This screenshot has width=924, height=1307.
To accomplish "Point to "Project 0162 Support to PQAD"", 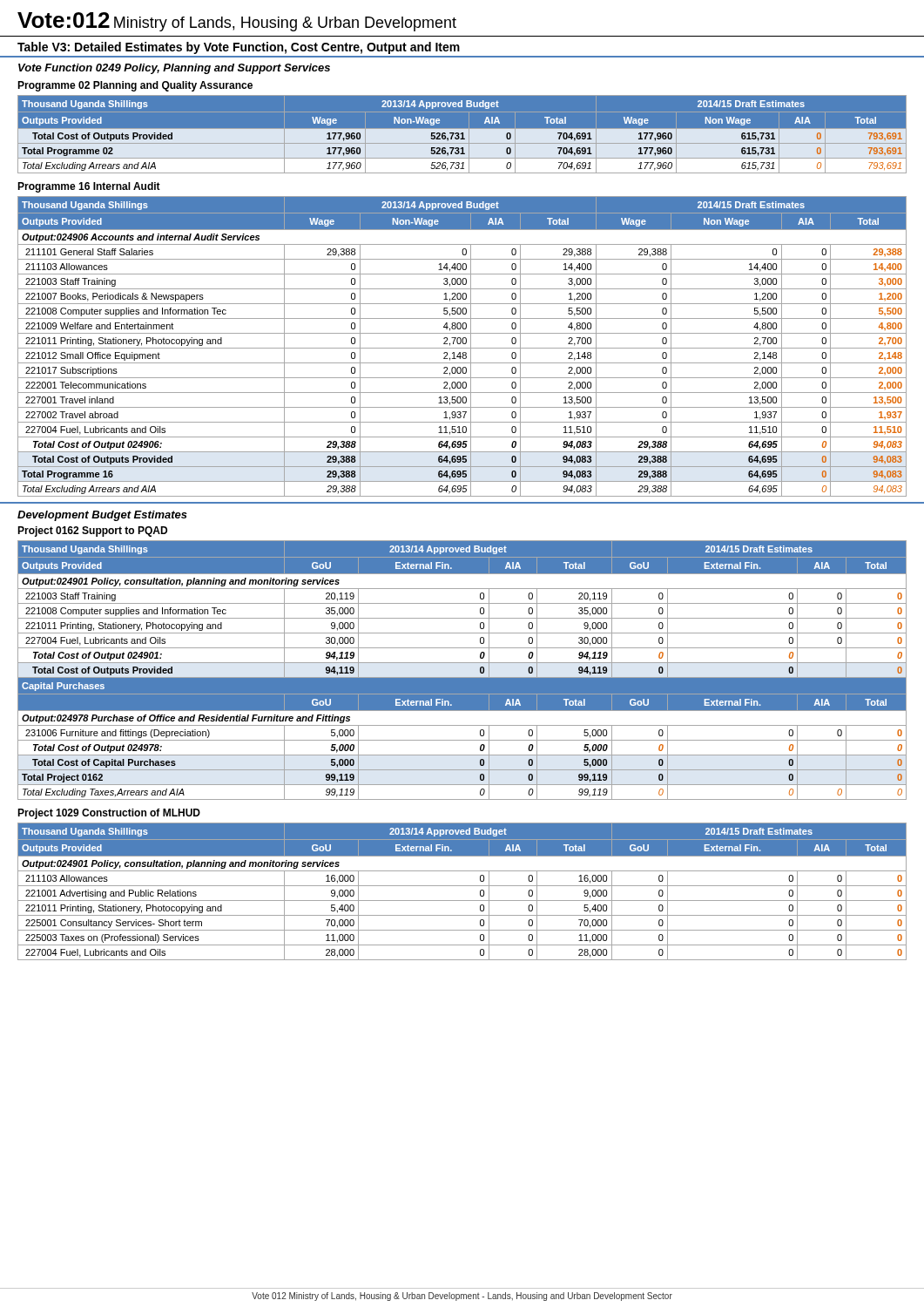I will (x=93, y=531).
